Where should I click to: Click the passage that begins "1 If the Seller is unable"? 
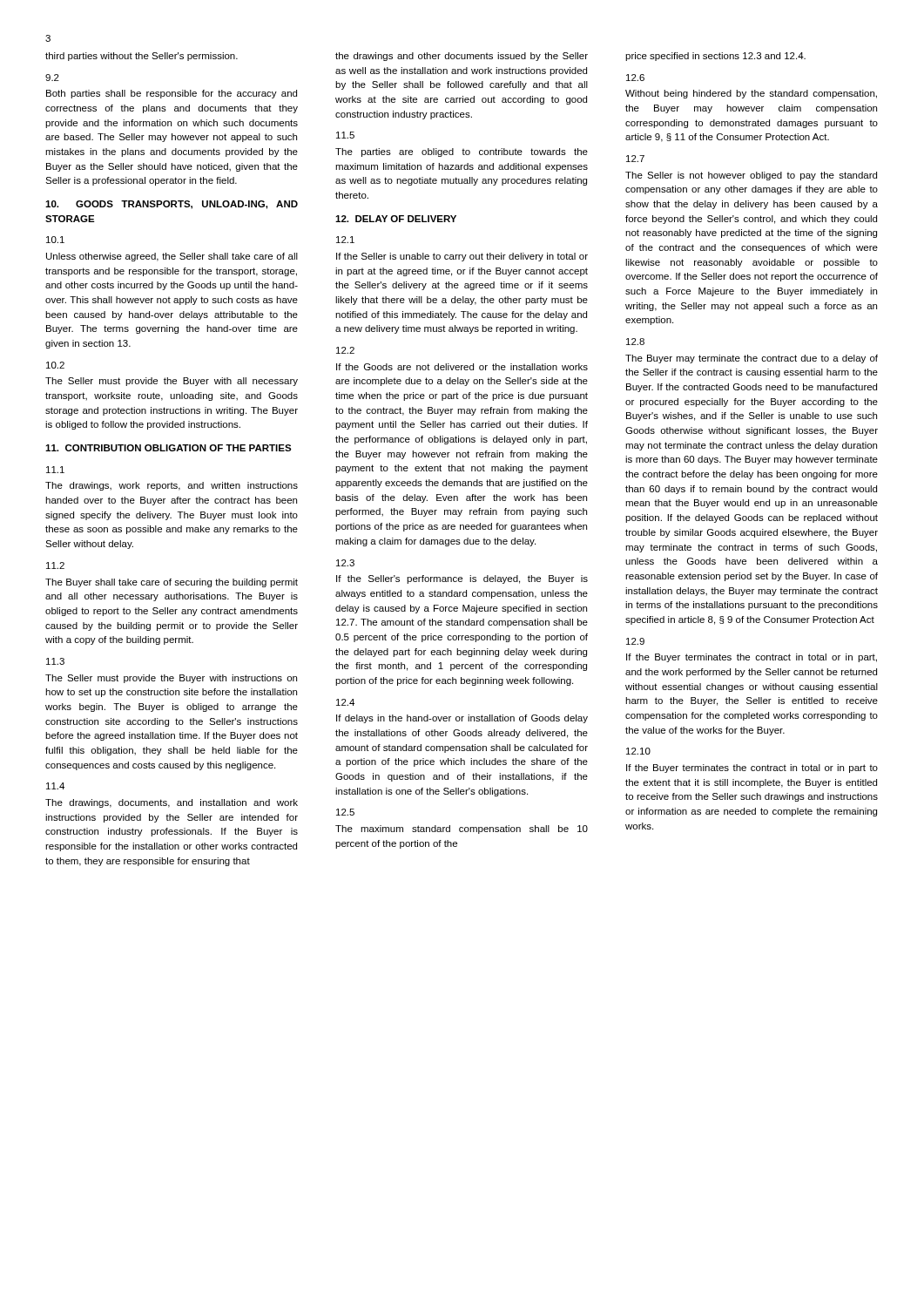462,285
